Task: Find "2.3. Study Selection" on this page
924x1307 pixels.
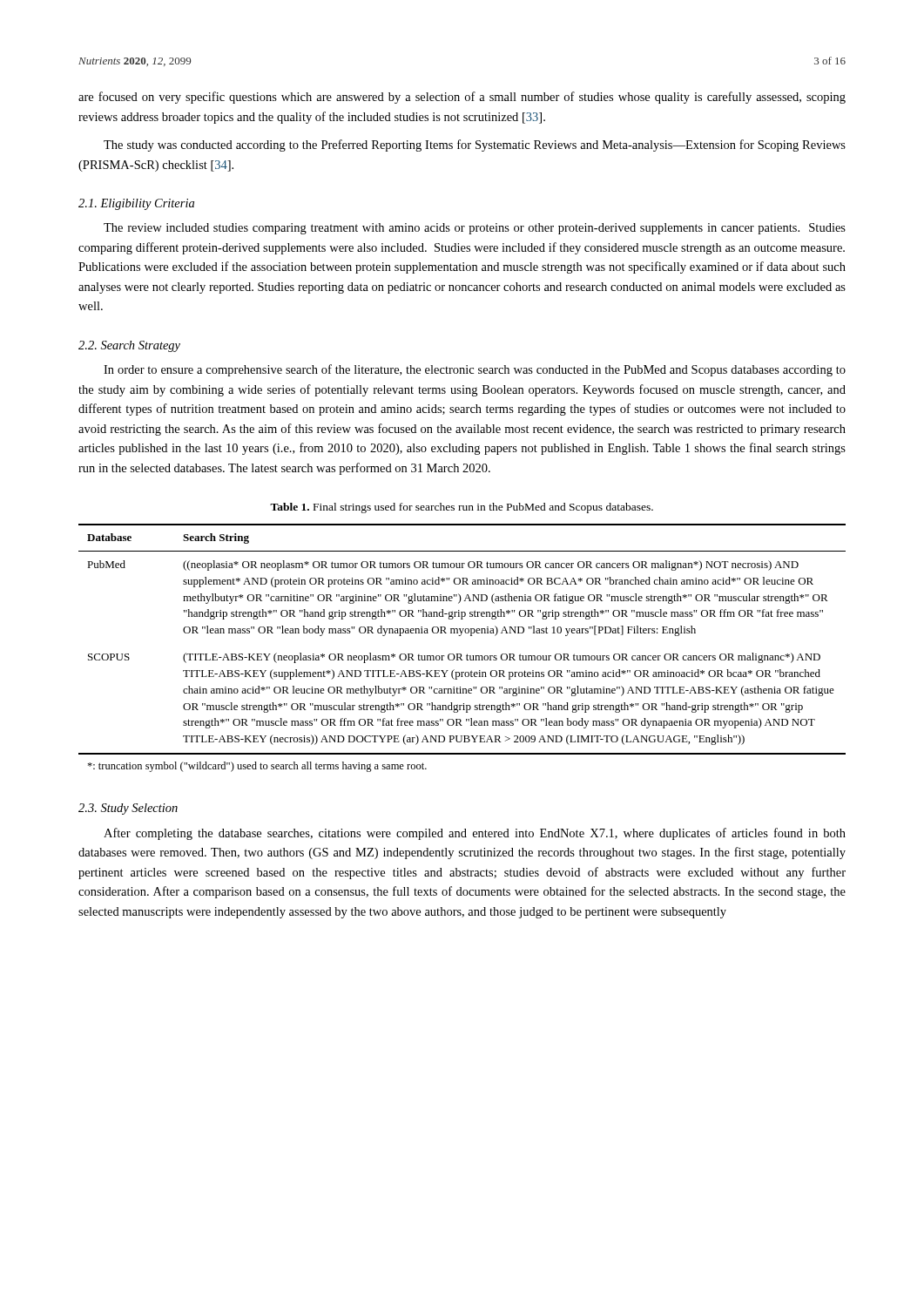Action: [128, 808]
